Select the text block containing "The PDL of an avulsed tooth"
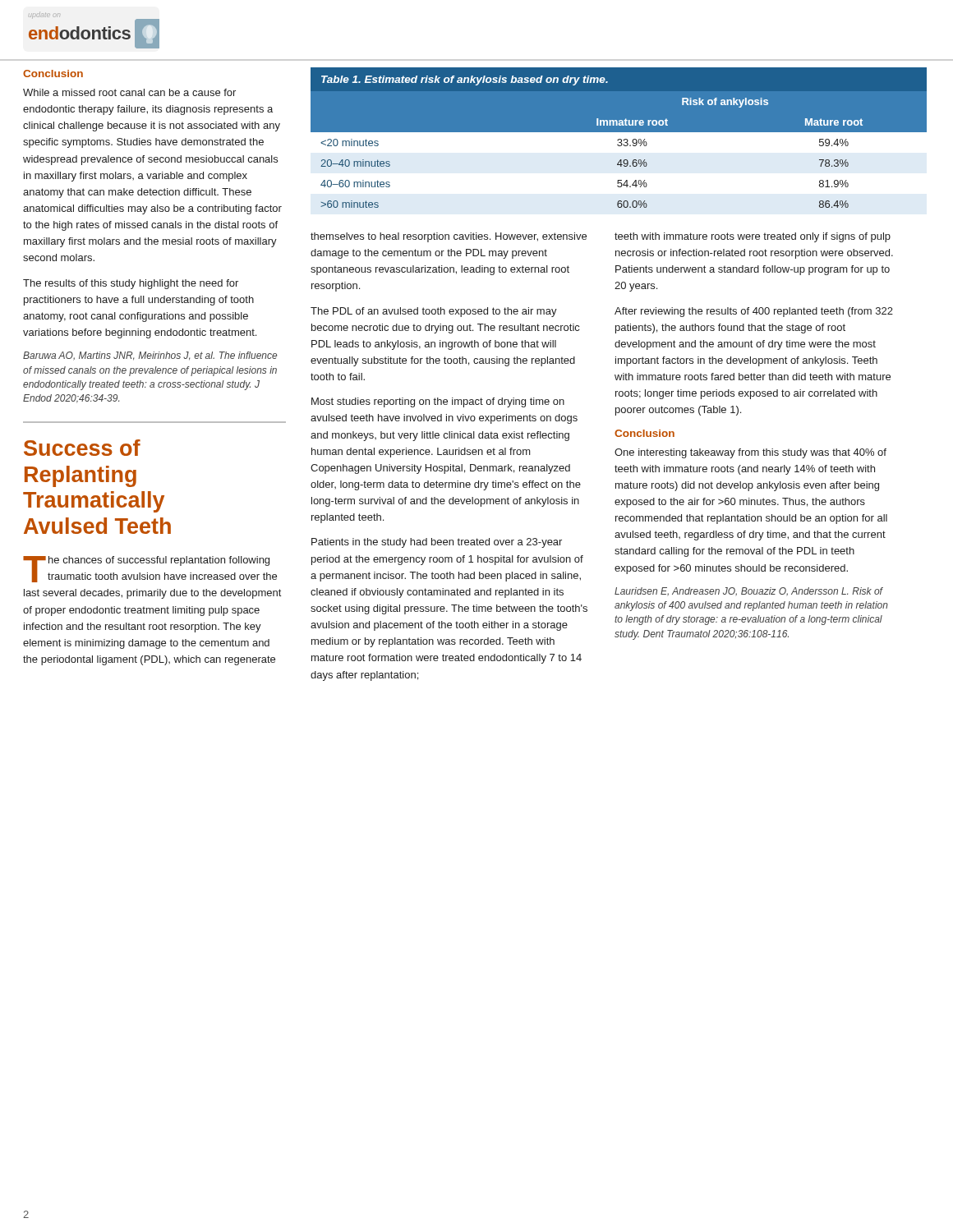This screenshot has width=953, height=1232. 445,344
